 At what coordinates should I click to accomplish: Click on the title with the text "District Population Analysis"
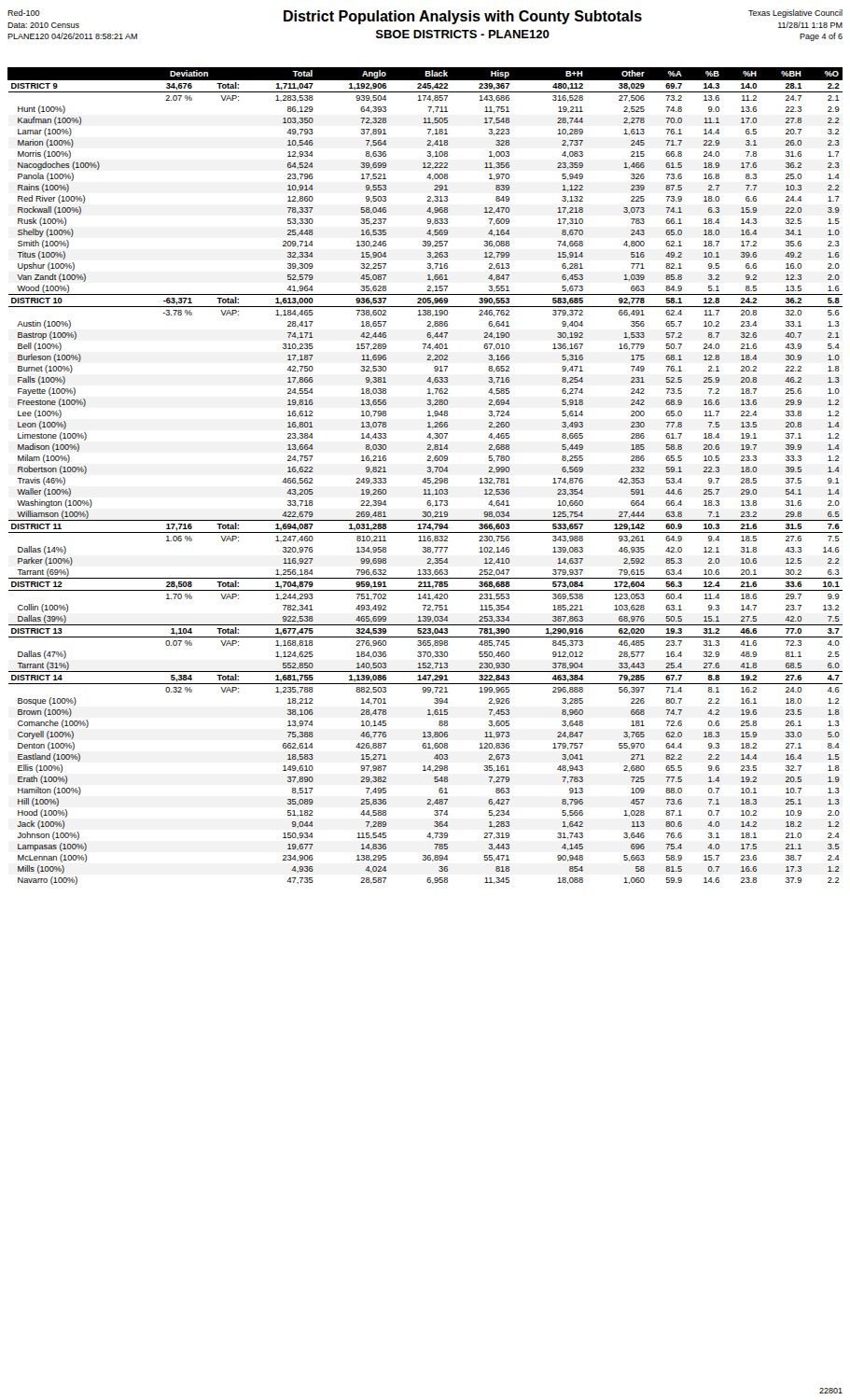point(462,25)
